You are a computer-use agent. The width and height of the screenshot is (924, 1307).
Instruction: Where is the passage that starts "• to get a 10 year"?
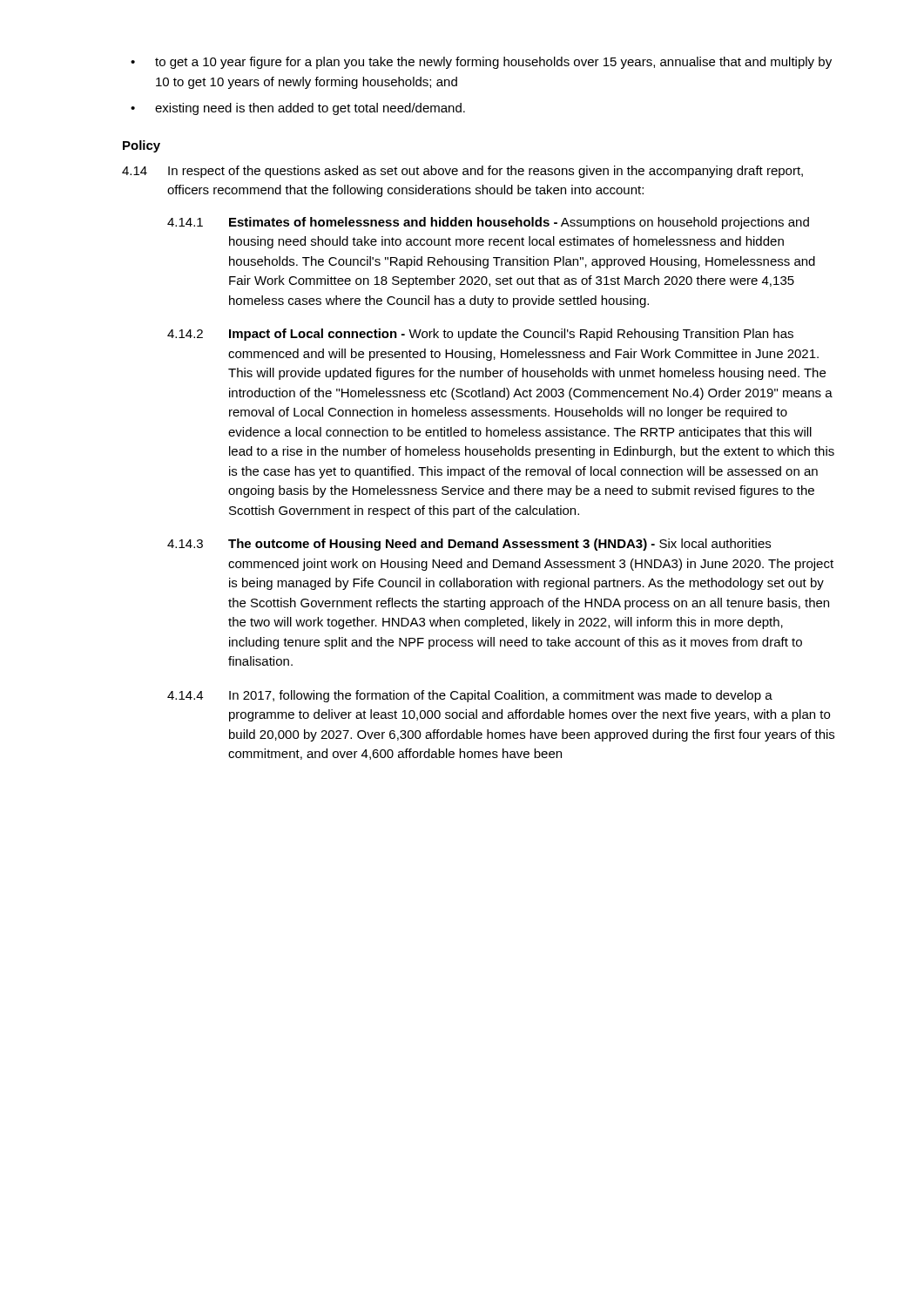pos(484,72)
